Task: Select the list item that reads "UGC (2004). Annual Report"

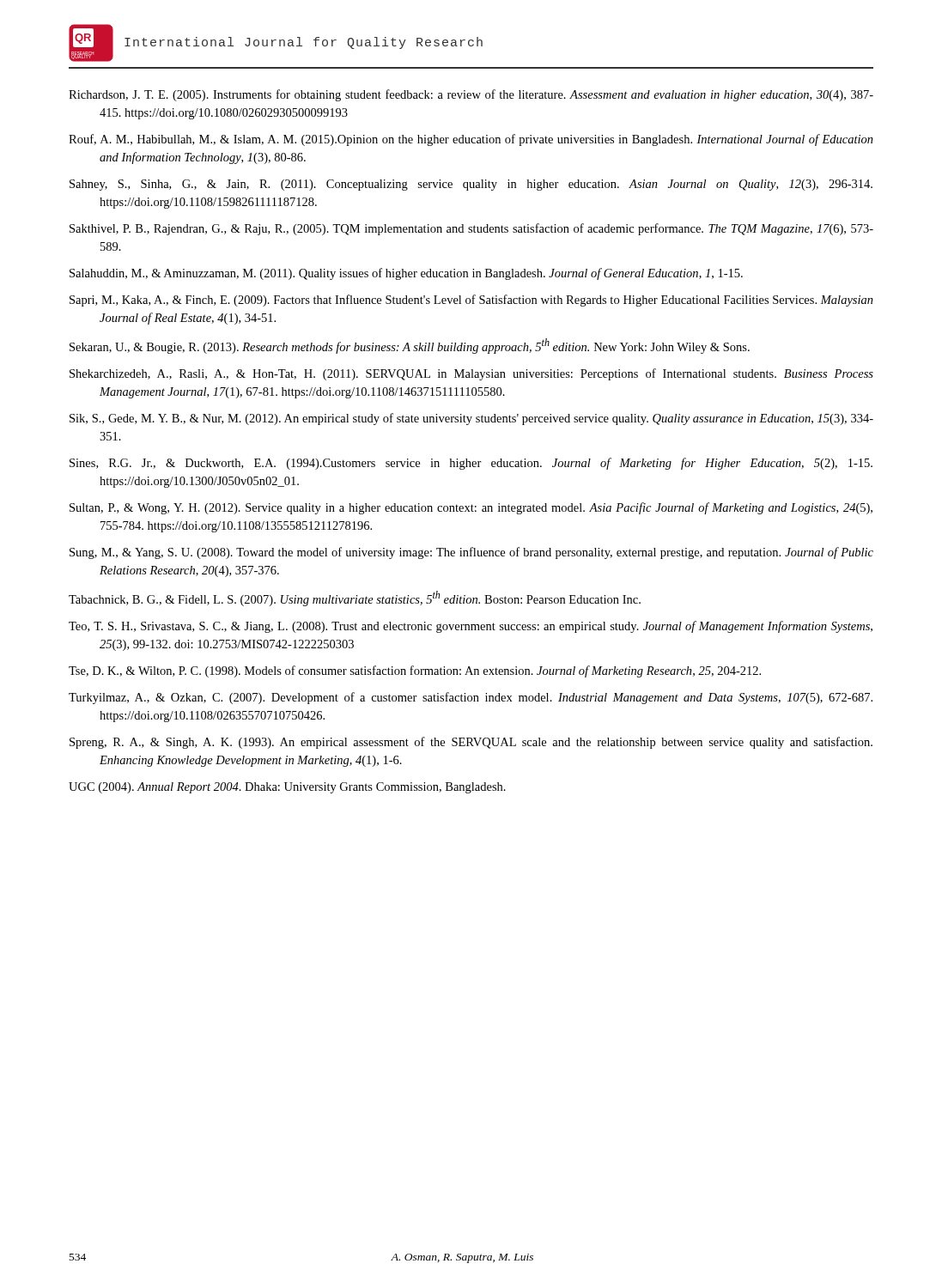Action: [x=471, y=787]
